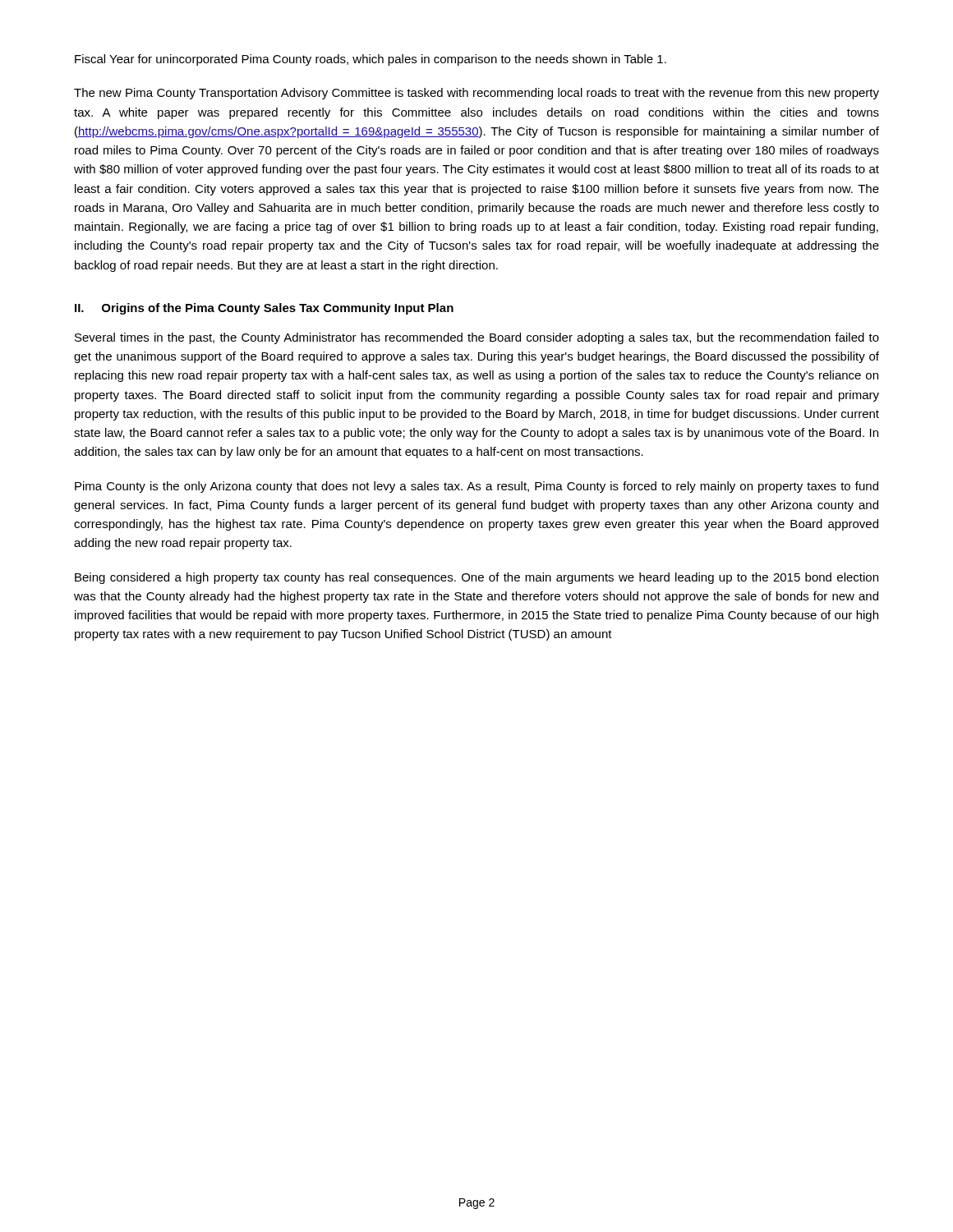Click on the text block with the text "Several times in the past, the"
This screenshot has height=1232, width=953.
(x=476, y=394)
